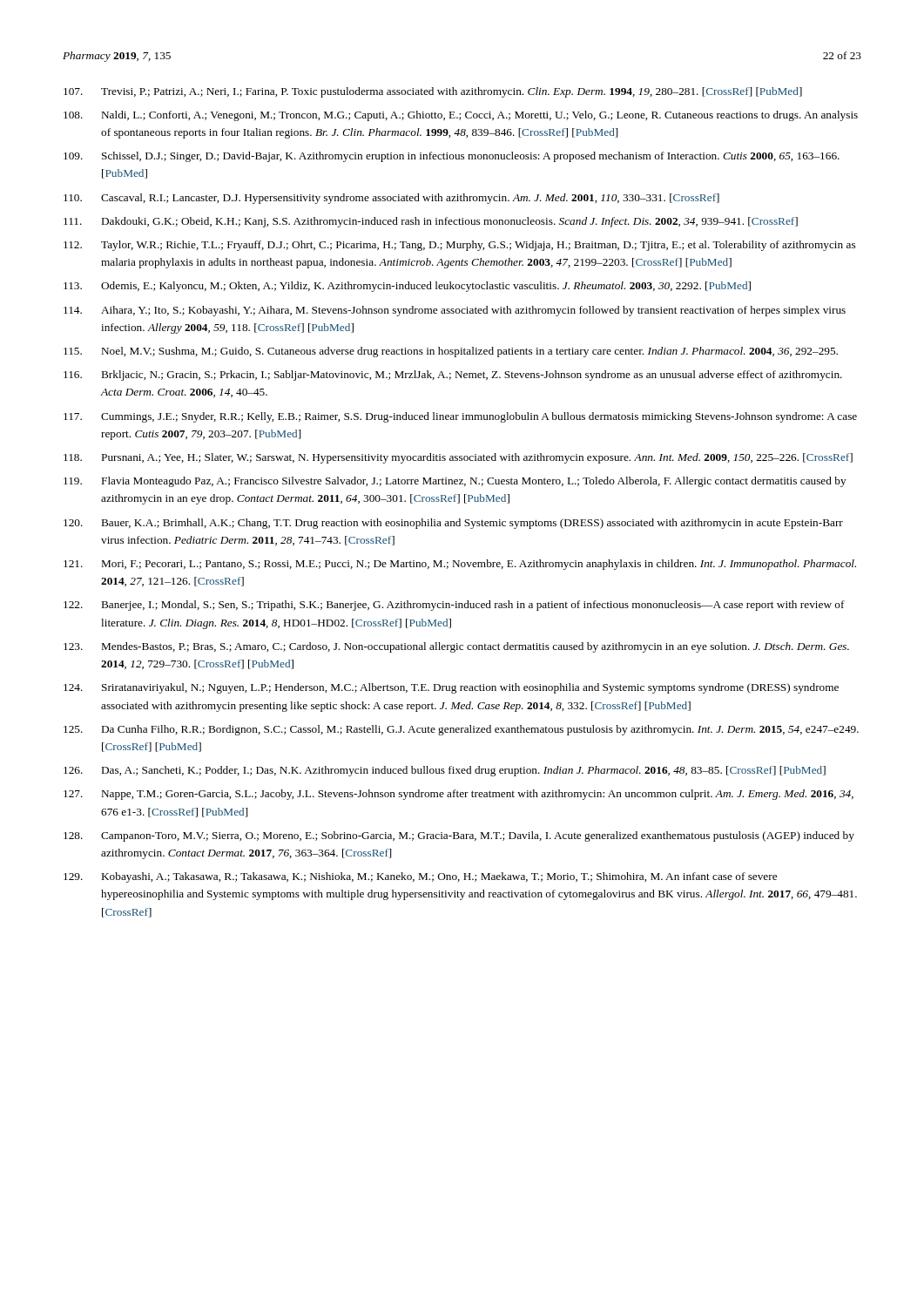
Task: Find the text block starting "109. Schissel, D.J.;"
Action: [462, 165]
